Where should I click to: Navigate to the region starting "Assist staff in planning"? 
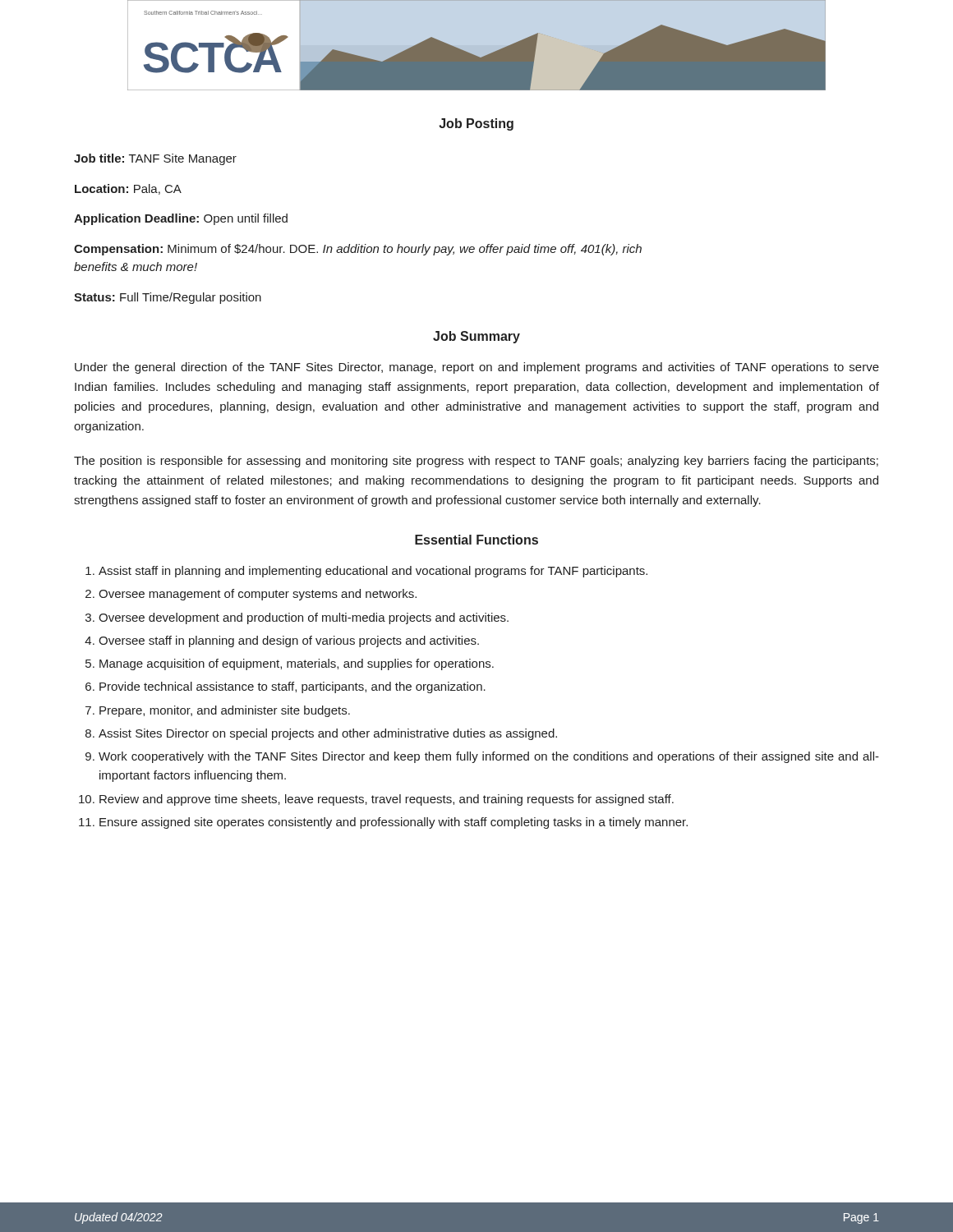pyautogui.click(x=374, y=570)
